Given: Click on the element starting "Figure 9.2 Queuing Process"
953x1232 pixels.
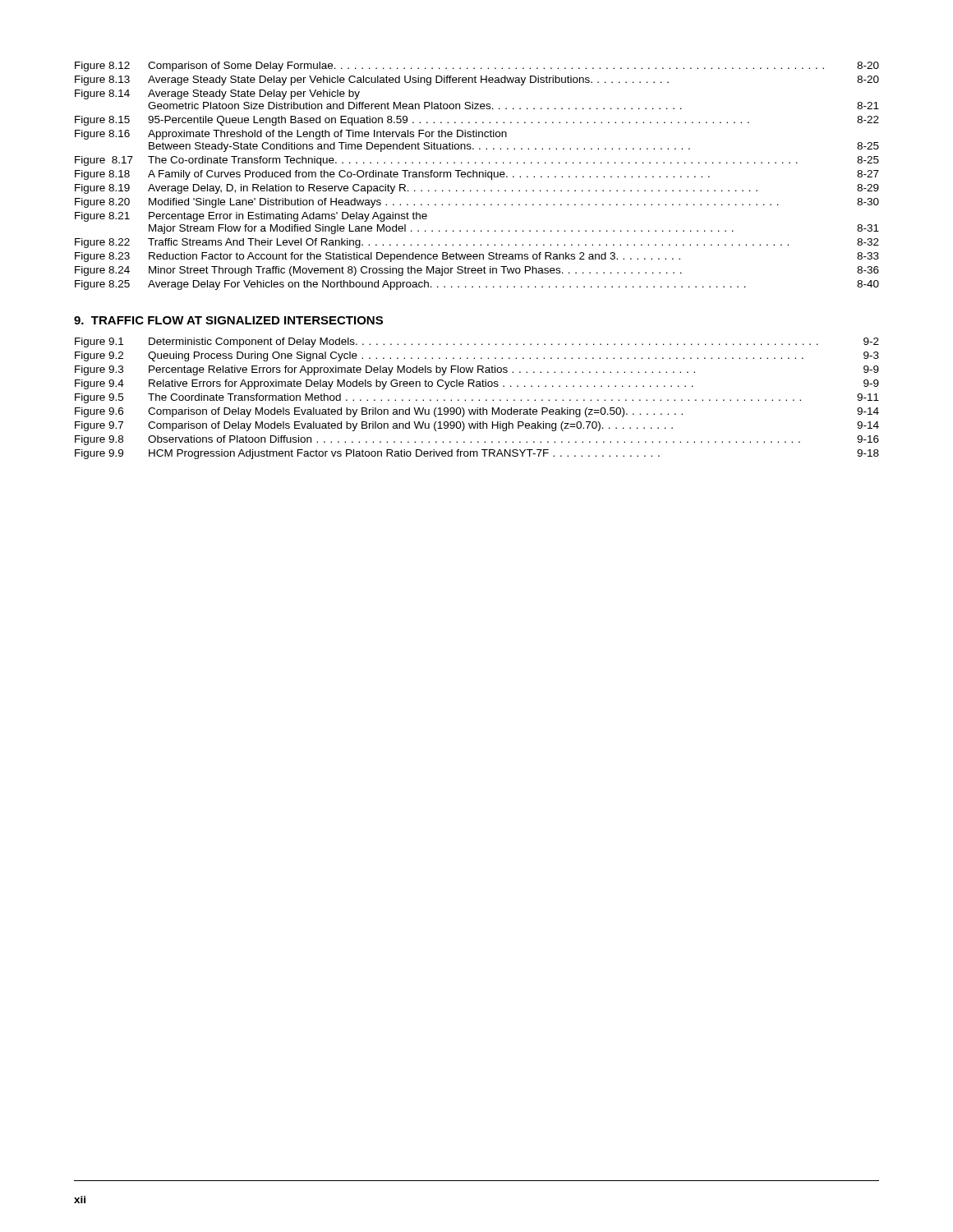Looking at the screenshot, I should click(476, 355).
